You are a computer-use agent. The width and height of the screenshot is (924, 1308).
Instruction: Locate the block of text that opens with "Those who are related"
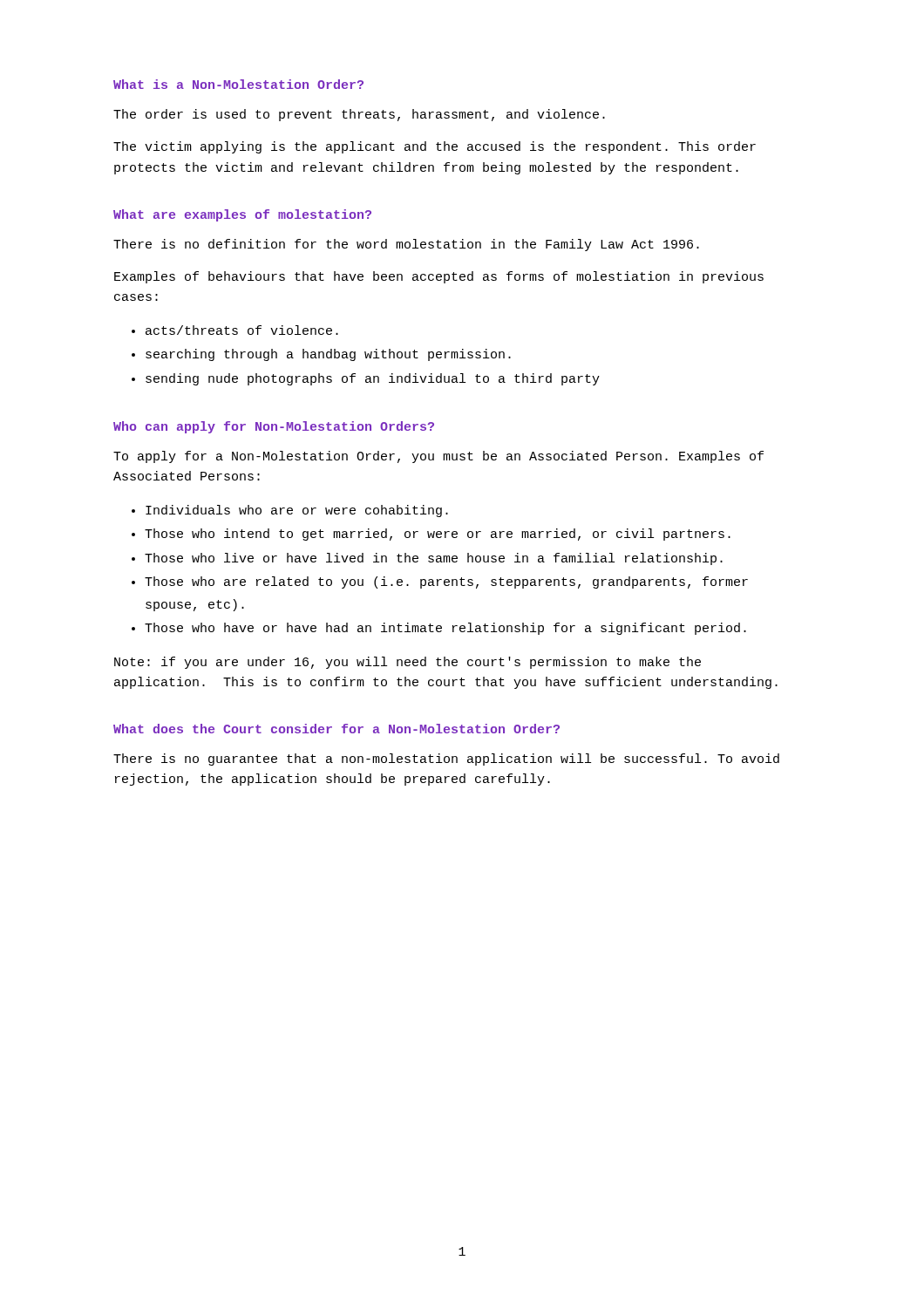pyautogui.click(x=447, y=594)
